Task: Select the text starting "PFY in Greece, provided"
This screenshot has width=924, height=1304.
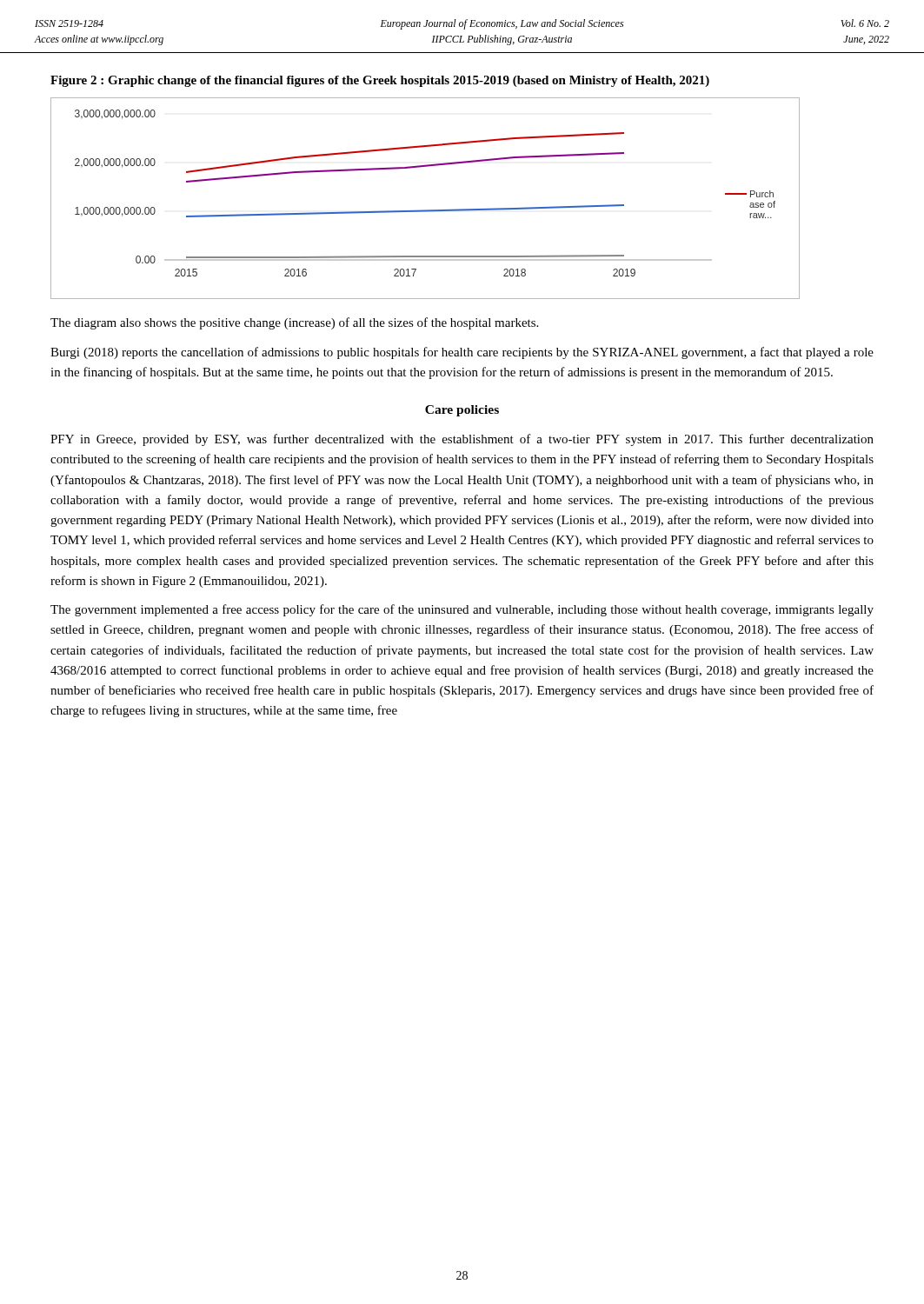Action: click(462, 510)
